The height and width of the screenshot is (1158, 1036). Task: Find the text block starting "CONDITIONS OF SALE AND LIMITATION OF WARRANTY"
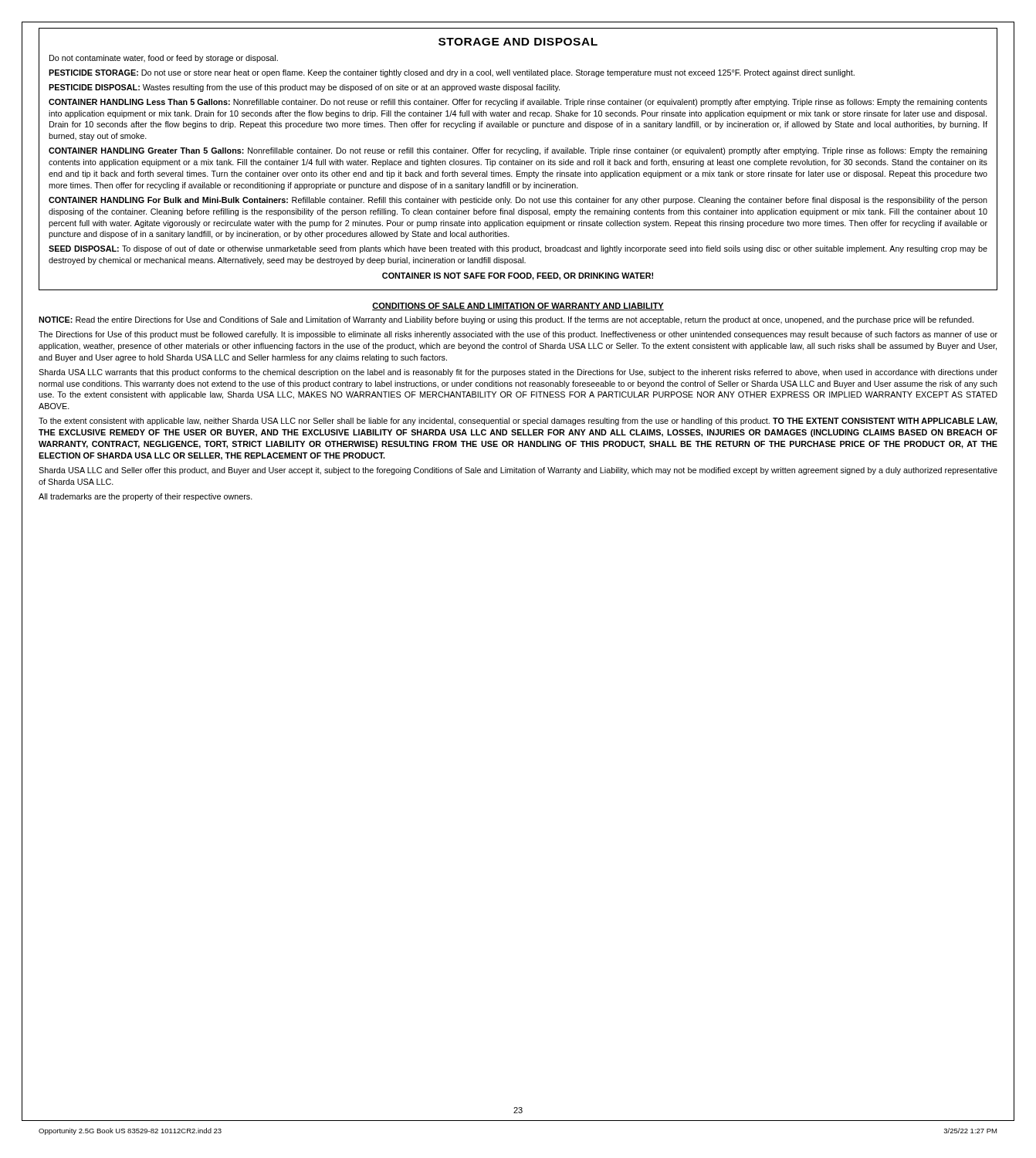518,306
